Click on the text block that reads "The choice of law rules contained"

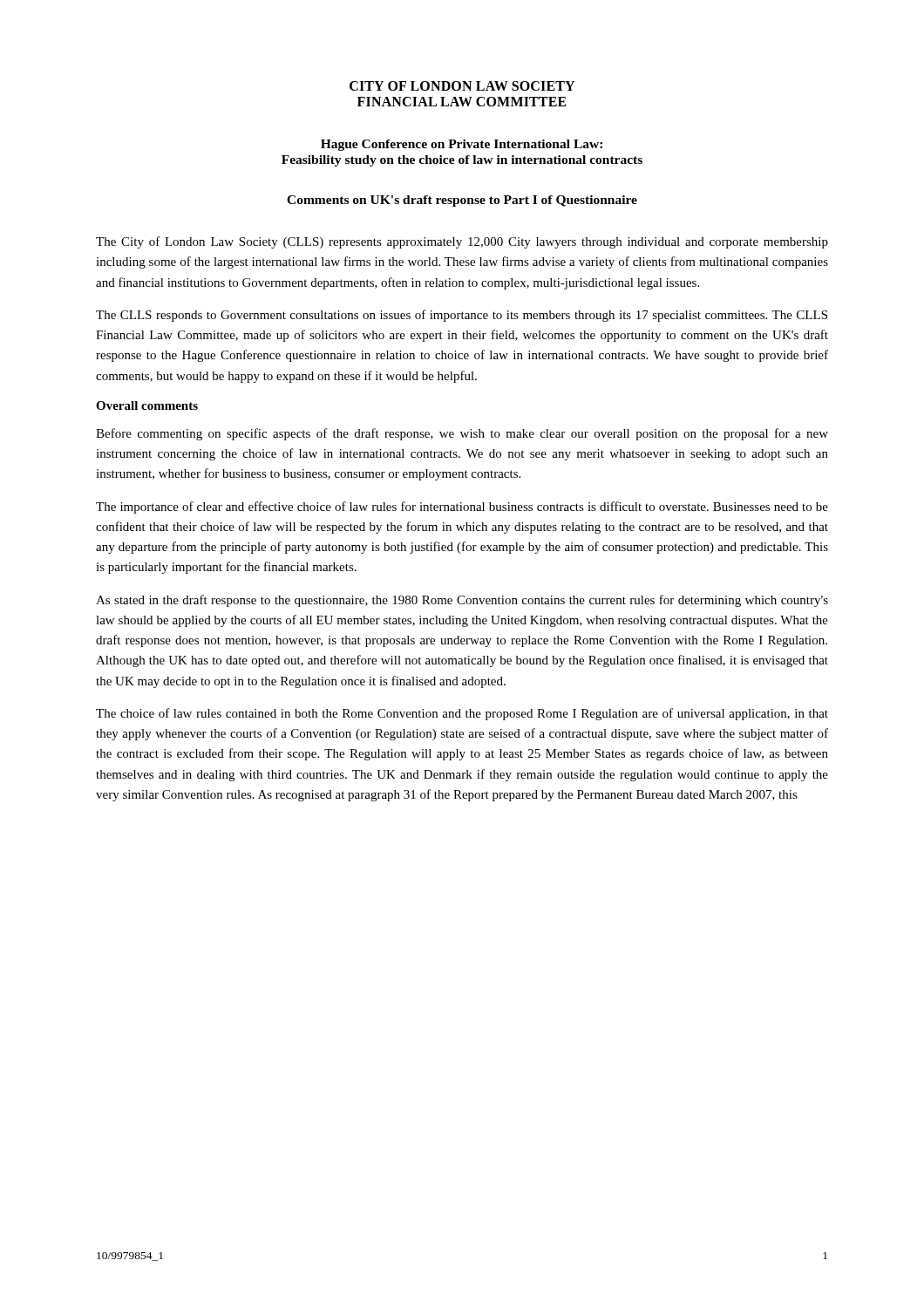coord(462,754)
